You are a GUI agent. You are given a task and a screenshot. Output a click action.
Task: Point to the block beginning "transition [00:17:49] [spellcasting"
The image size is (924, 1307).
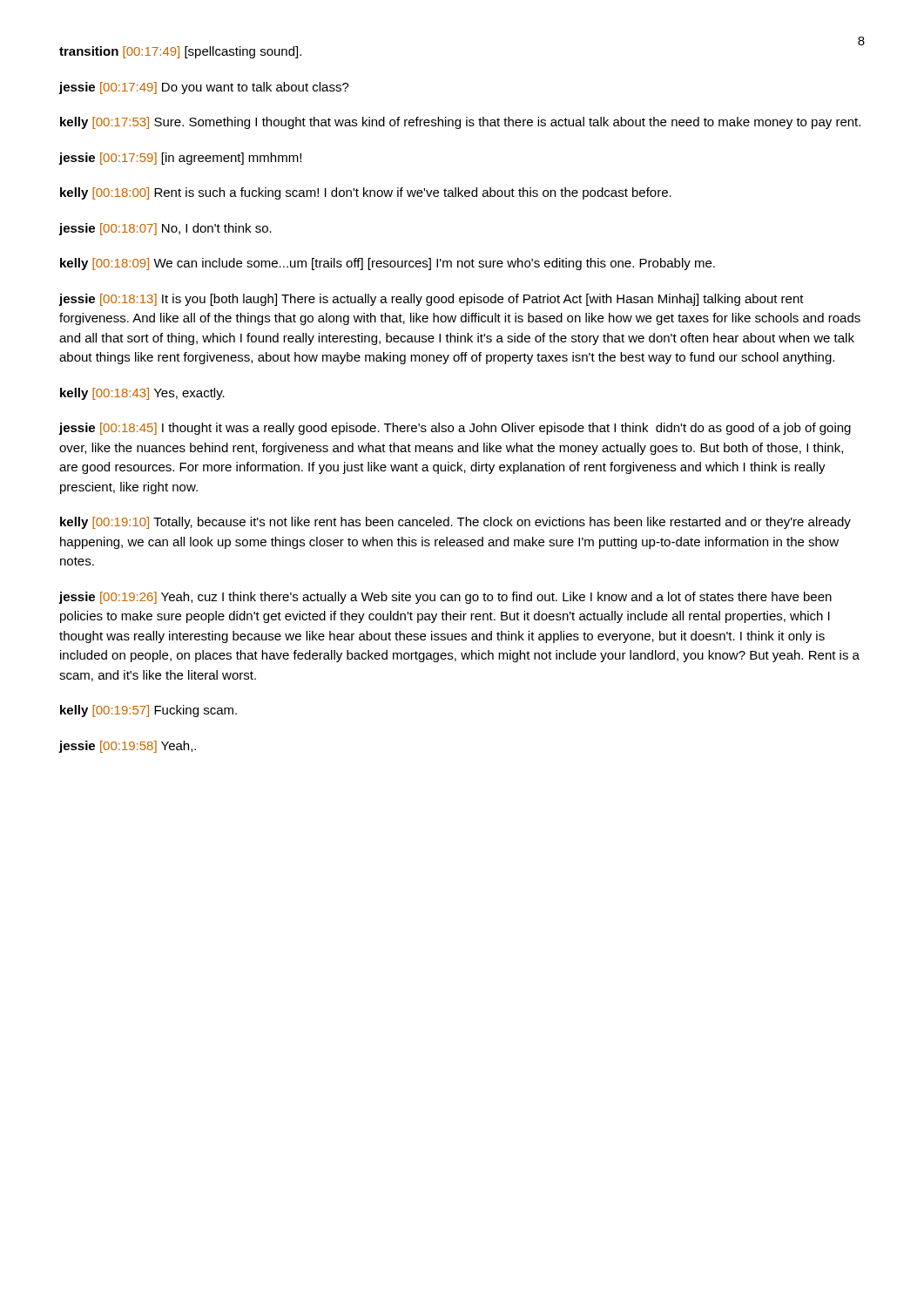click(181, 51)
